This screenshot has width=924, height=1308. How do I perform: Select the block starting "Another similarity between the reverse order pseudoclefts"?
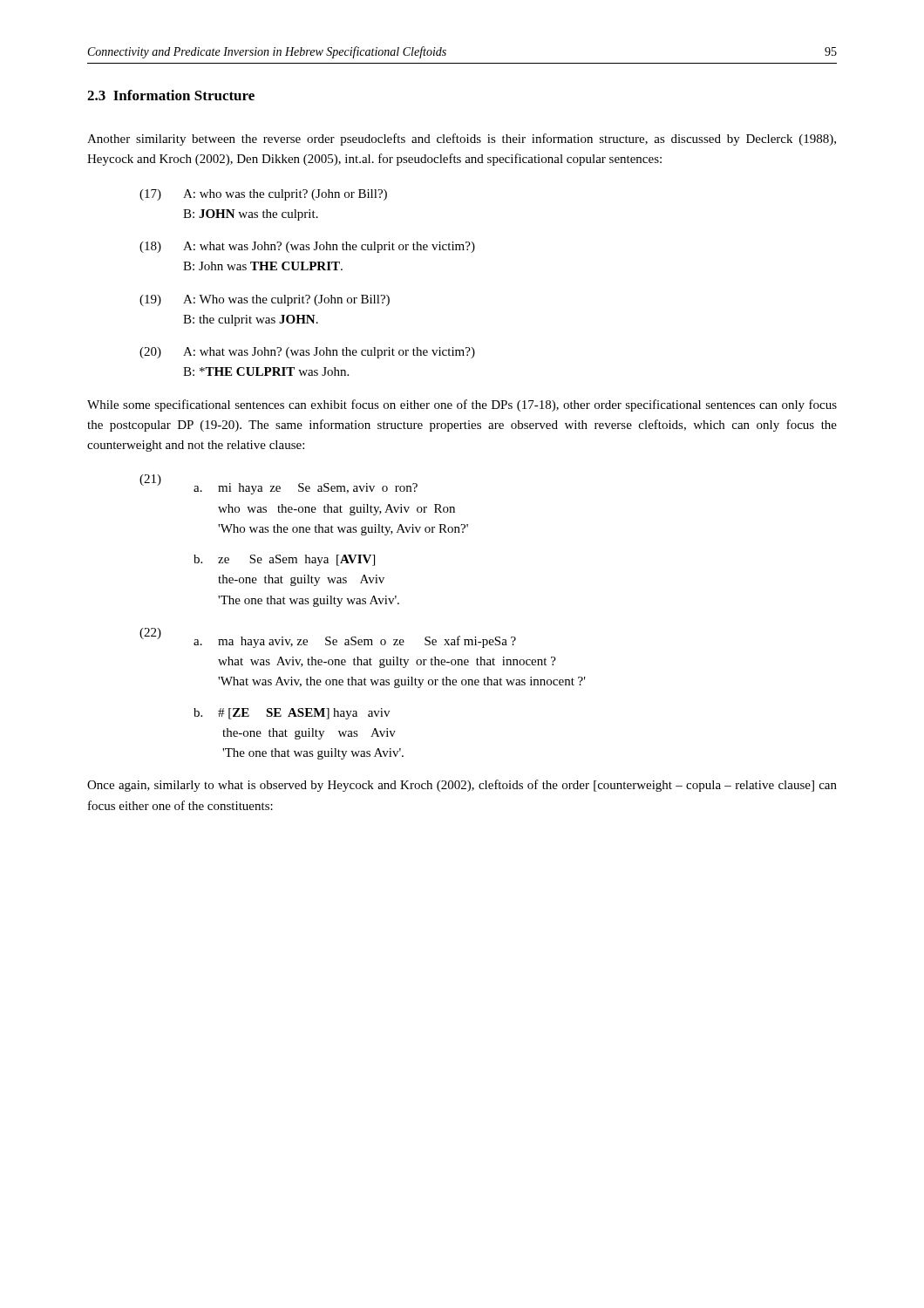coord(462,140)
